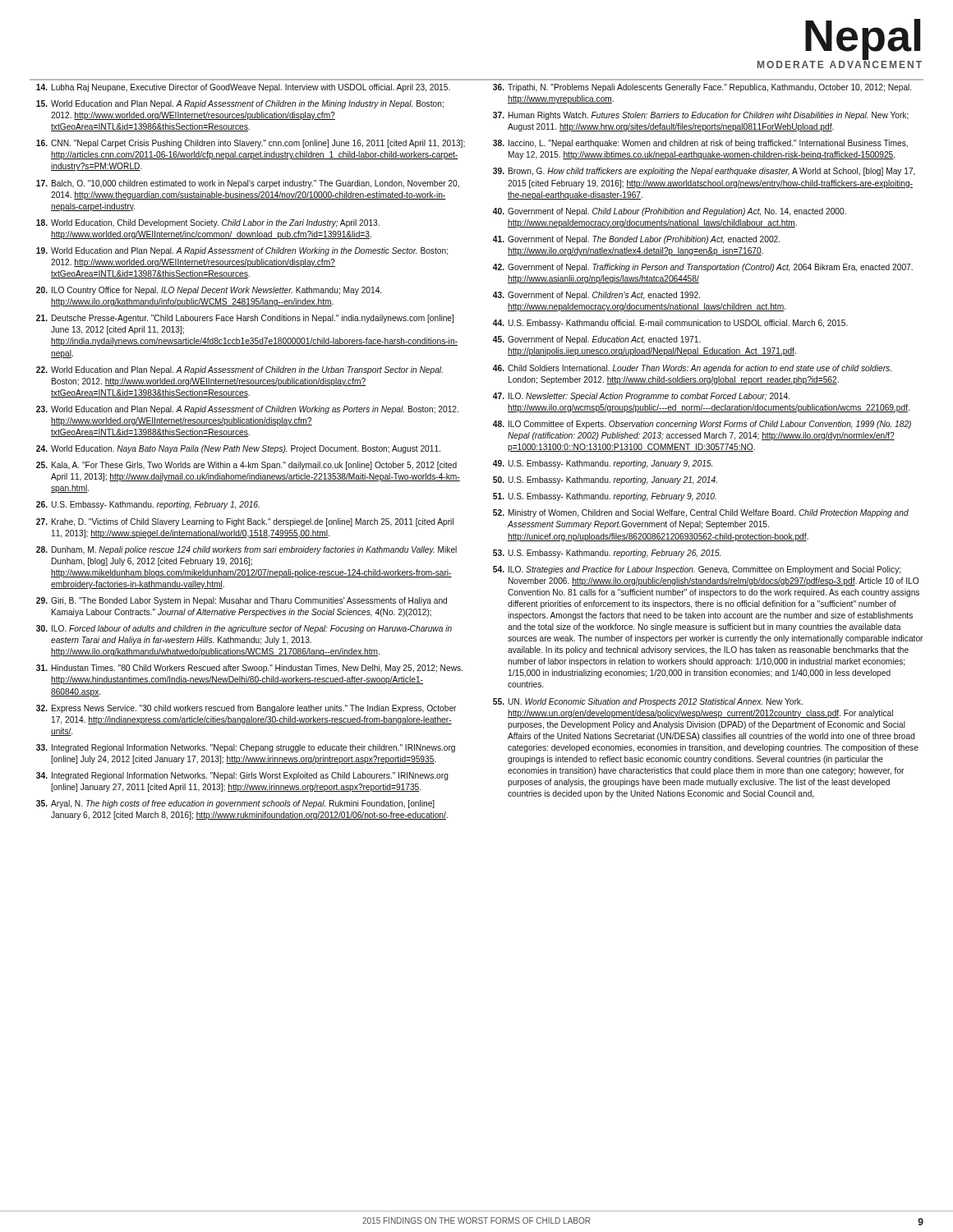Screen dimensions: 1232x953
Task: Find the block on this page that starts "19. World Education and Plan Nepal."
Action: (248, 263)
